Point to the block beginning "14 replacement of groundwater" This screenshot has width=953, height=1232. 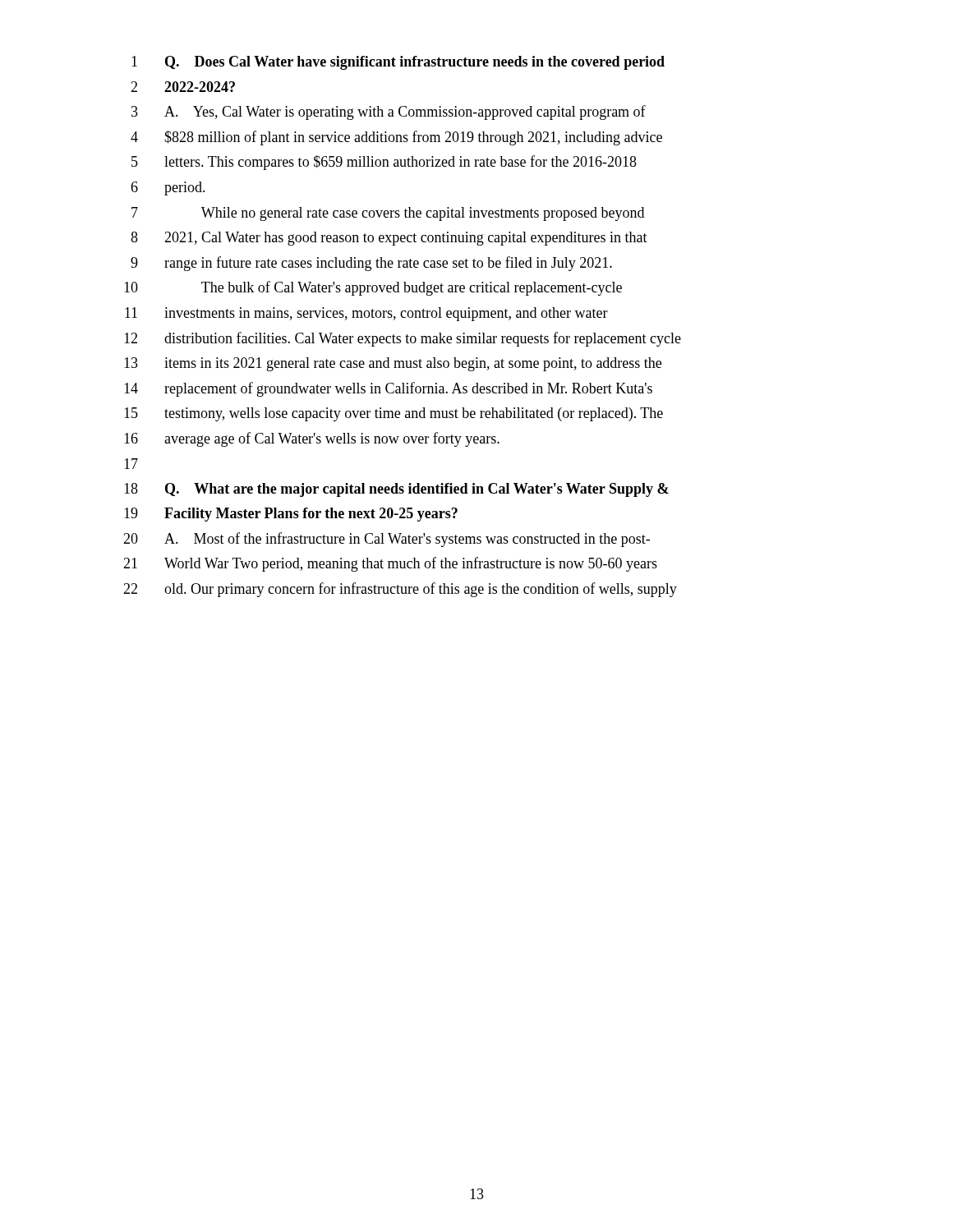point(476,388)
